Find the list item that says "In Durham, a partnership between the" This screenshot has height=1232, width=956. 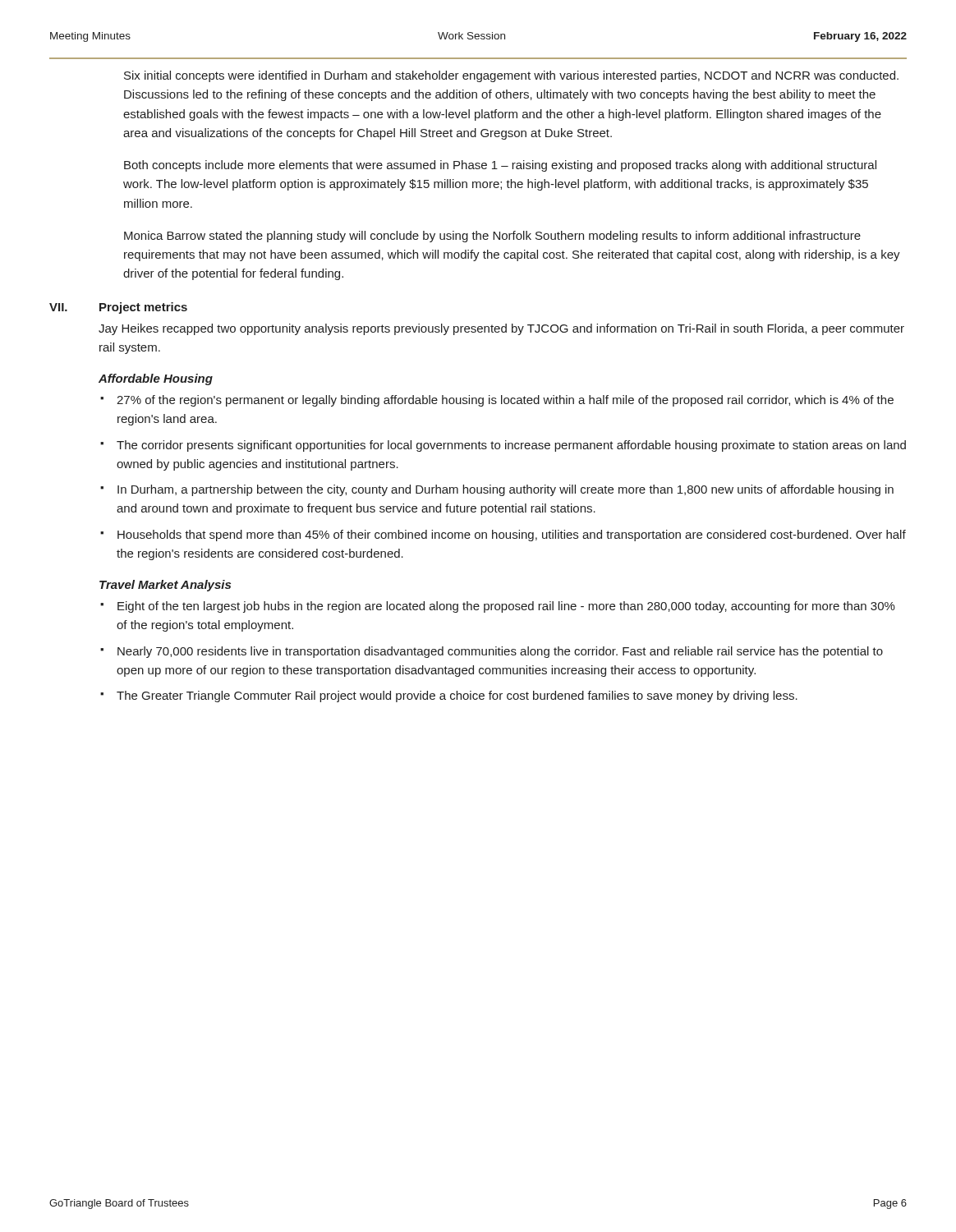(505, 499)
